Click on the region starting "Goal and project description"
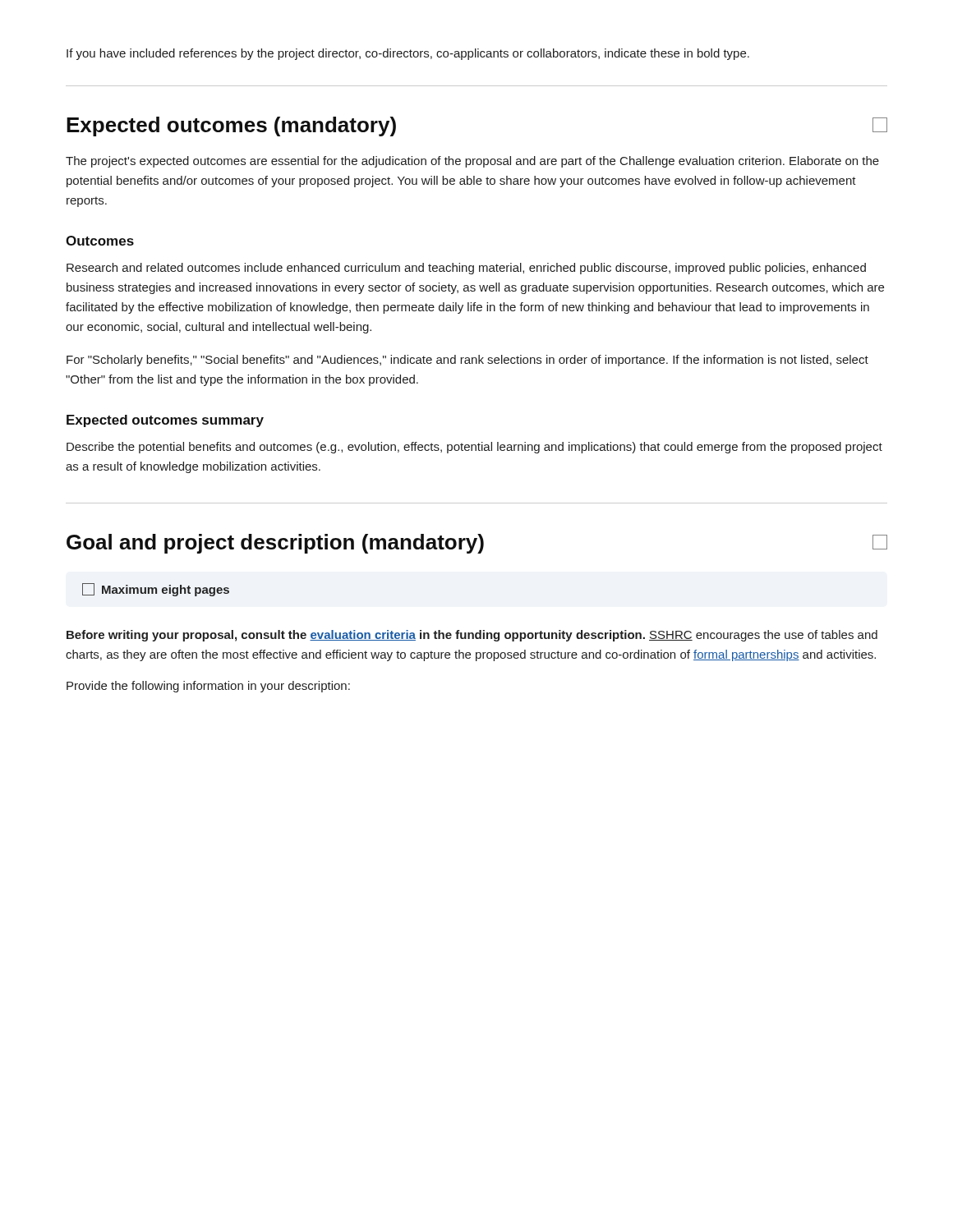 pos(476,551)
